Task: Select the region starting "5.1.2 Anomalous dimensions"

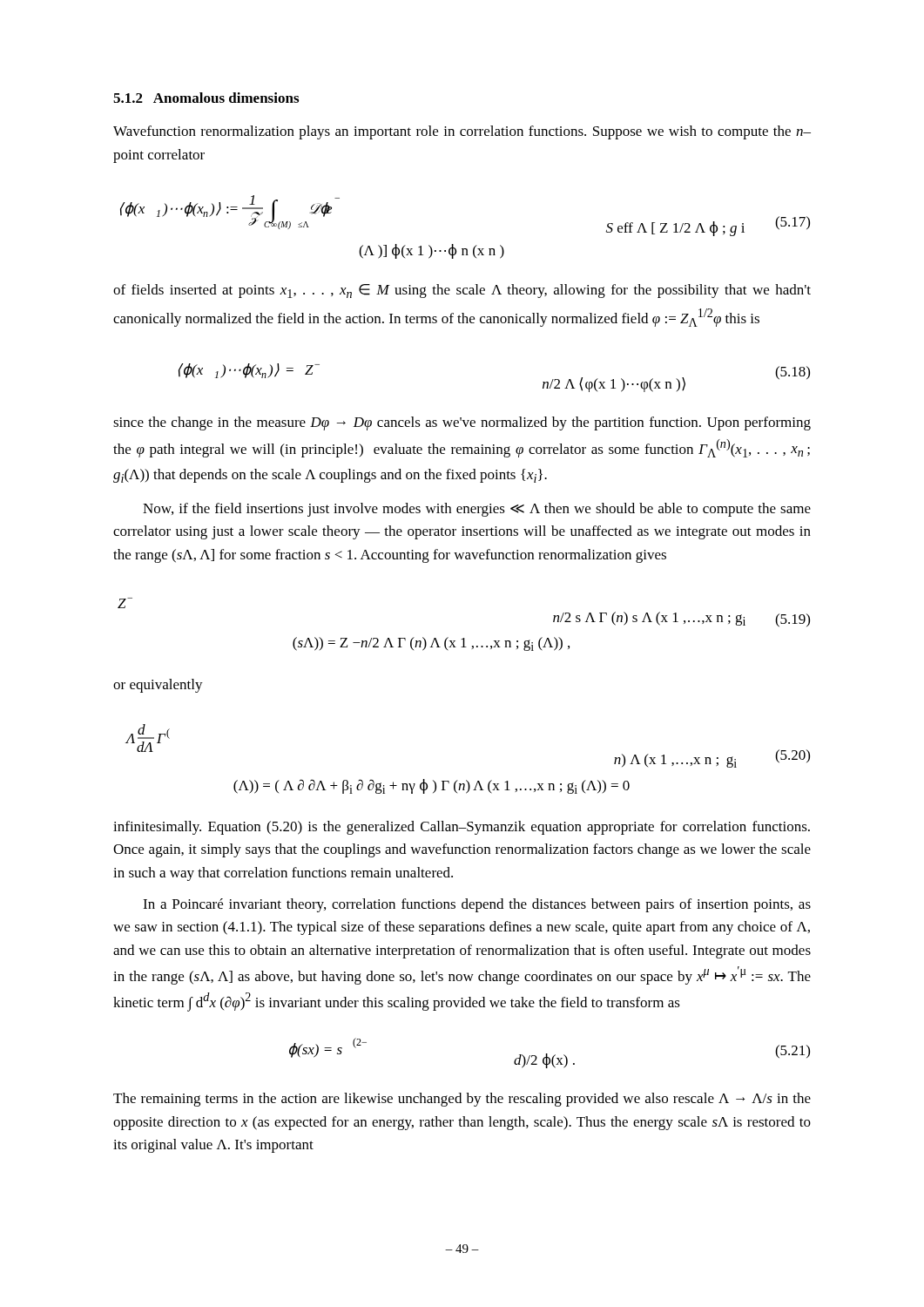Action: point(206,98)
